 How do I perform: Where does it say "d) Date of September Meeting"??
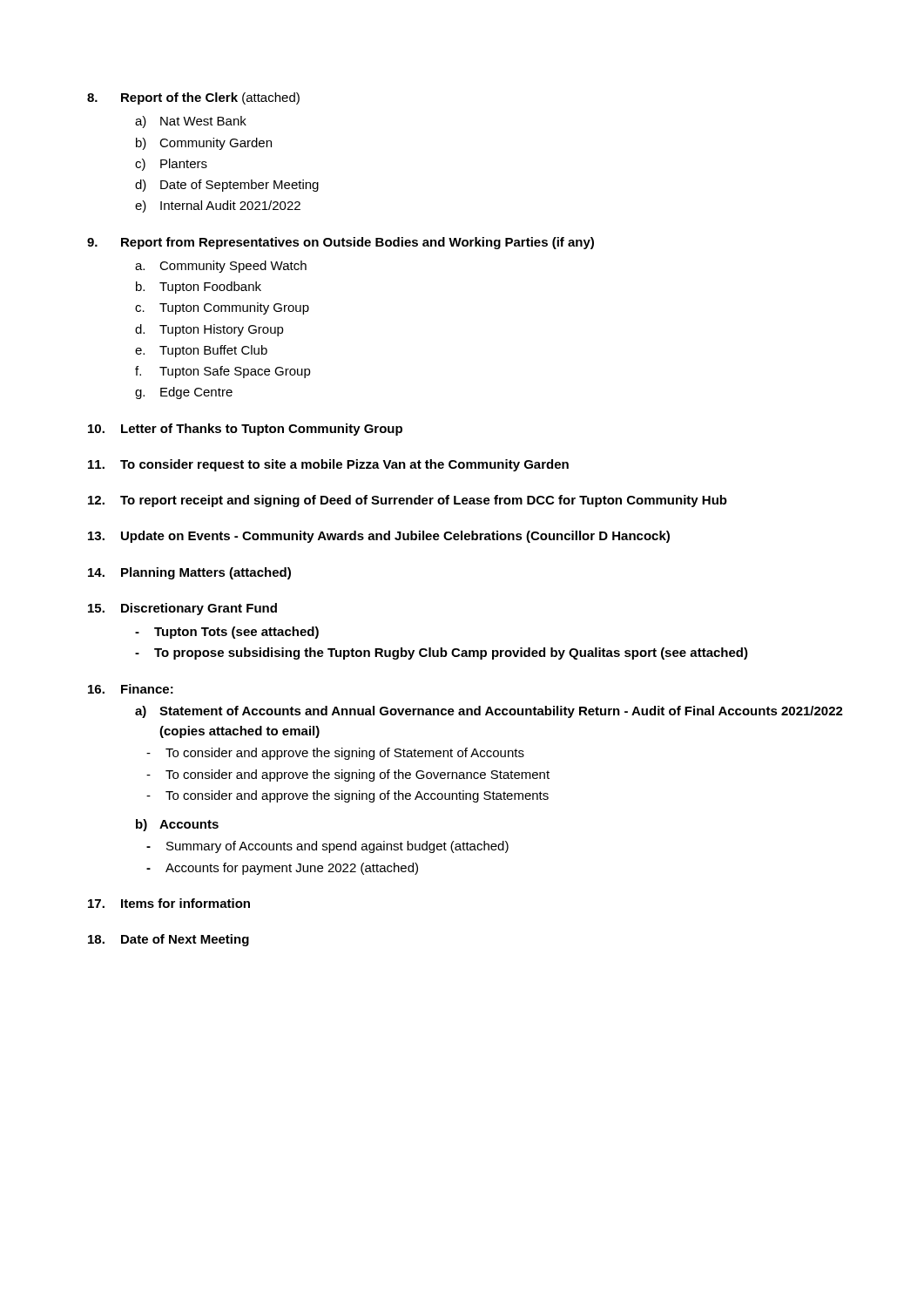pos(227,186)
